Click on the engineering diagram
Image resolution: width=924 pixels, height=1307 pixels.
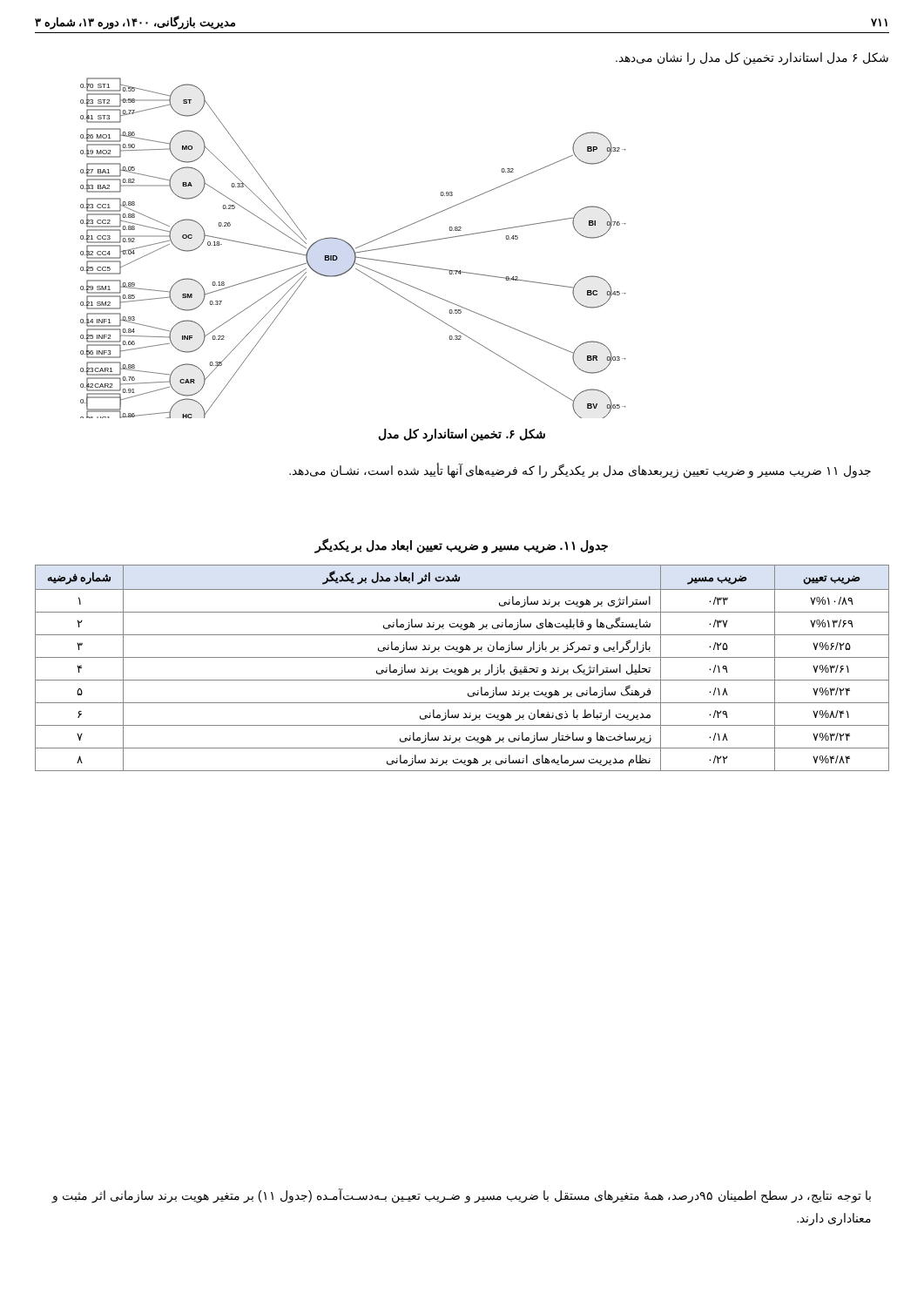tap(462, 246)
